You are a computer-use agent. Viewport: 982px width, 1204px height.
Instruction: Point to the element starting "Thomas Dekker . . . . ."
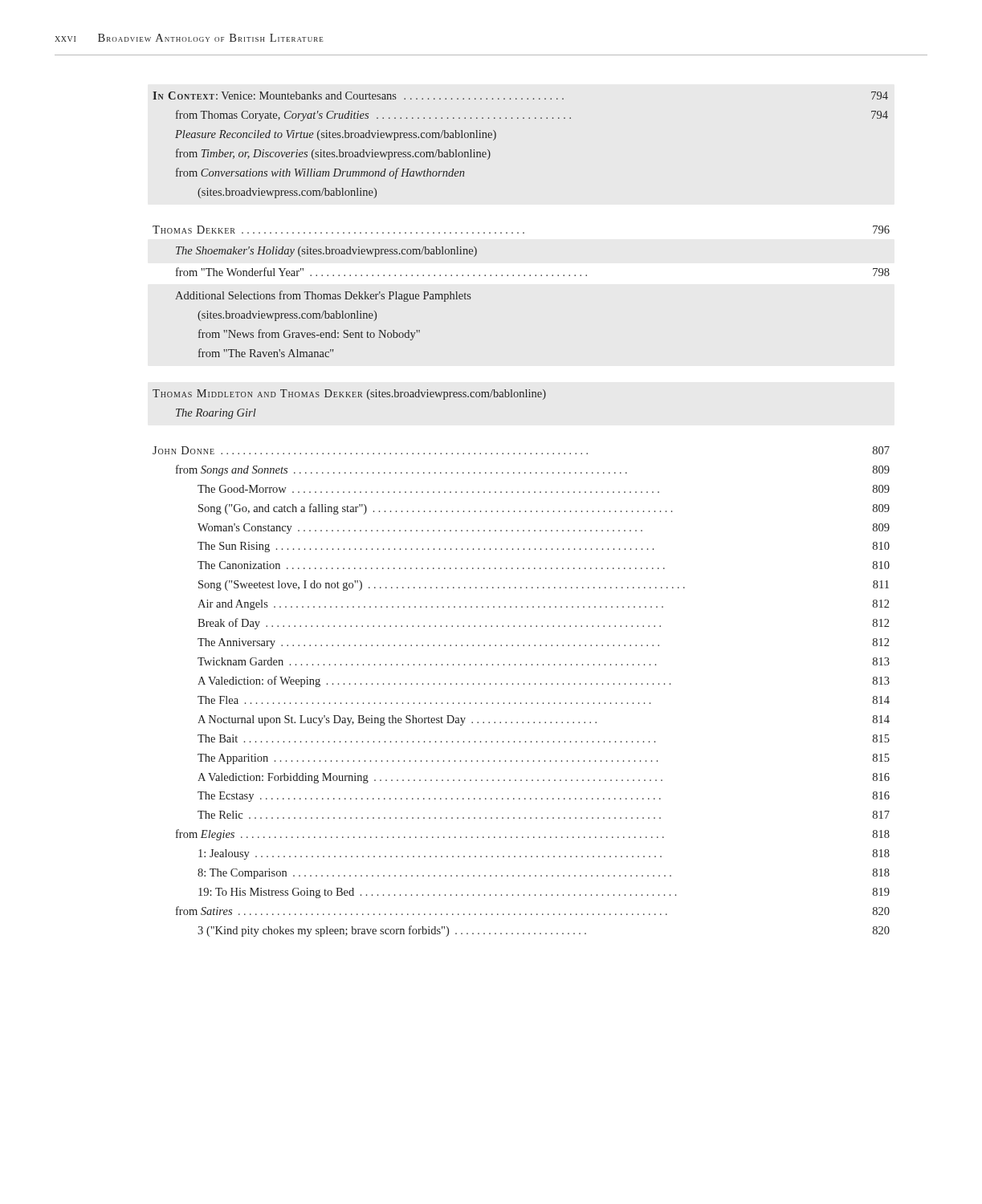521,230
